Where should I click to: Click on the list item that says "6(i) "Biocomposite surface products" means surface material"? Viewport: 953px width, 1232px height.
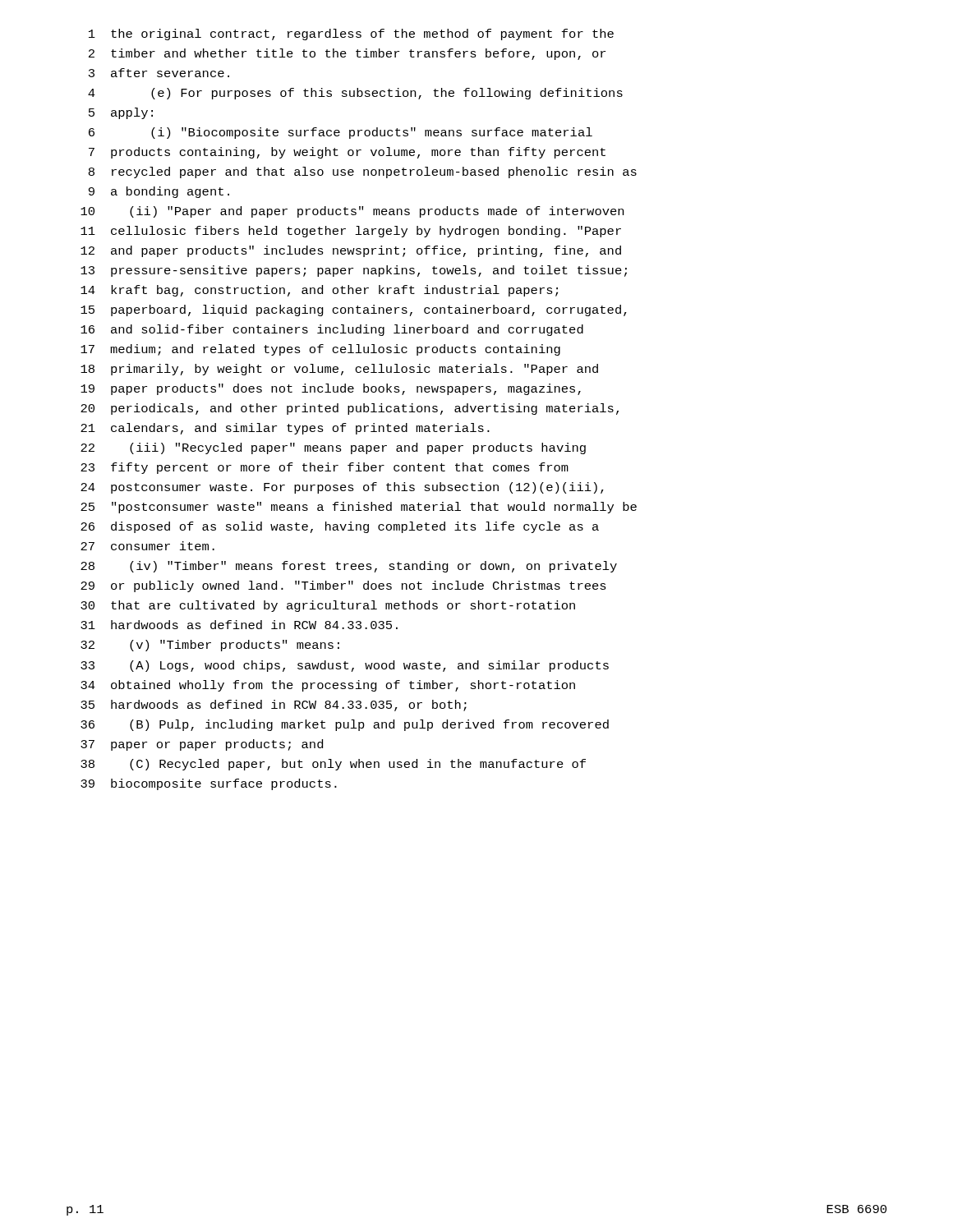point(476,133)
